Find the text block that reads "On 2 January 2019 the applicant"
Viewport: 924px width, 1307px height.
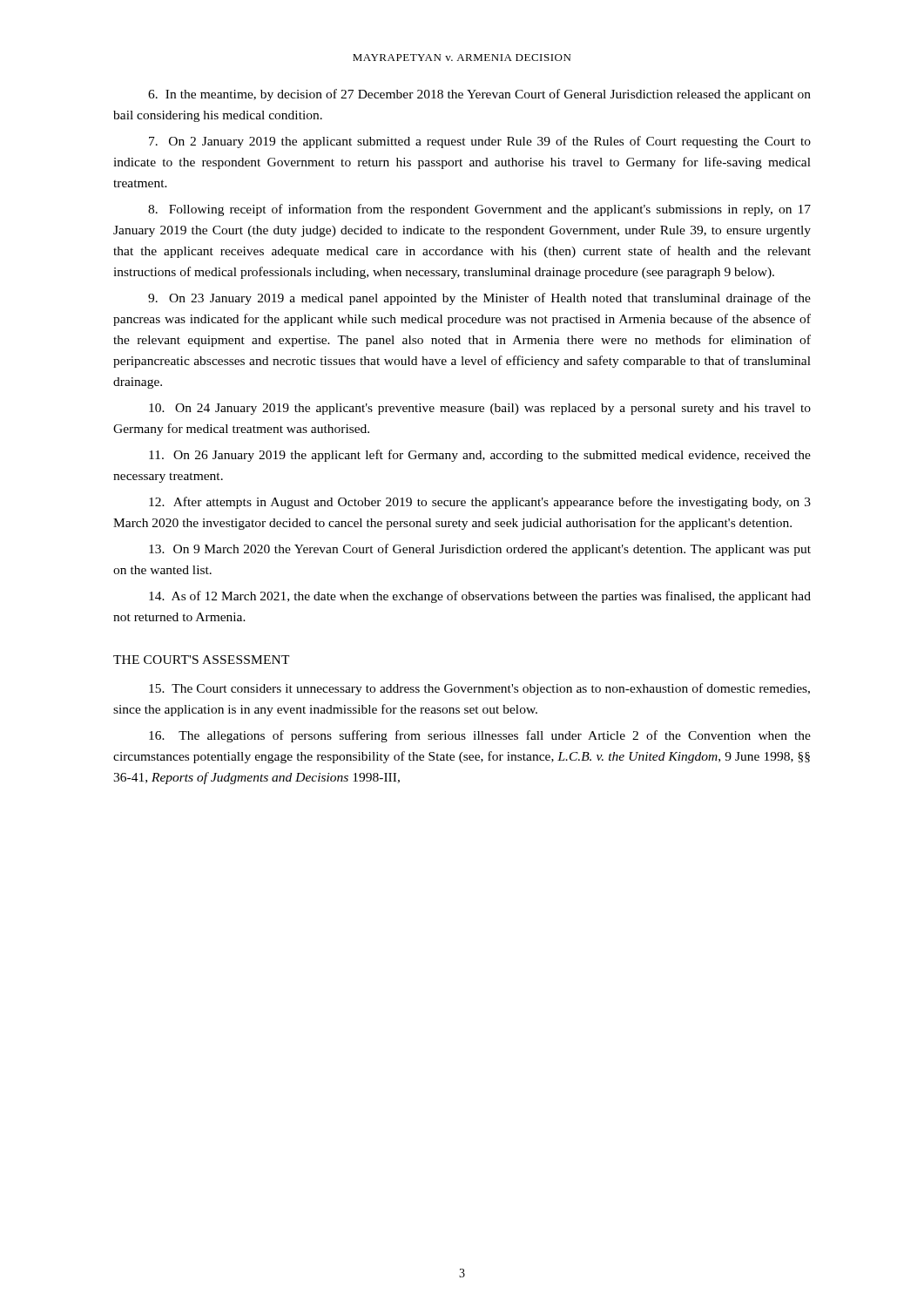462,162
